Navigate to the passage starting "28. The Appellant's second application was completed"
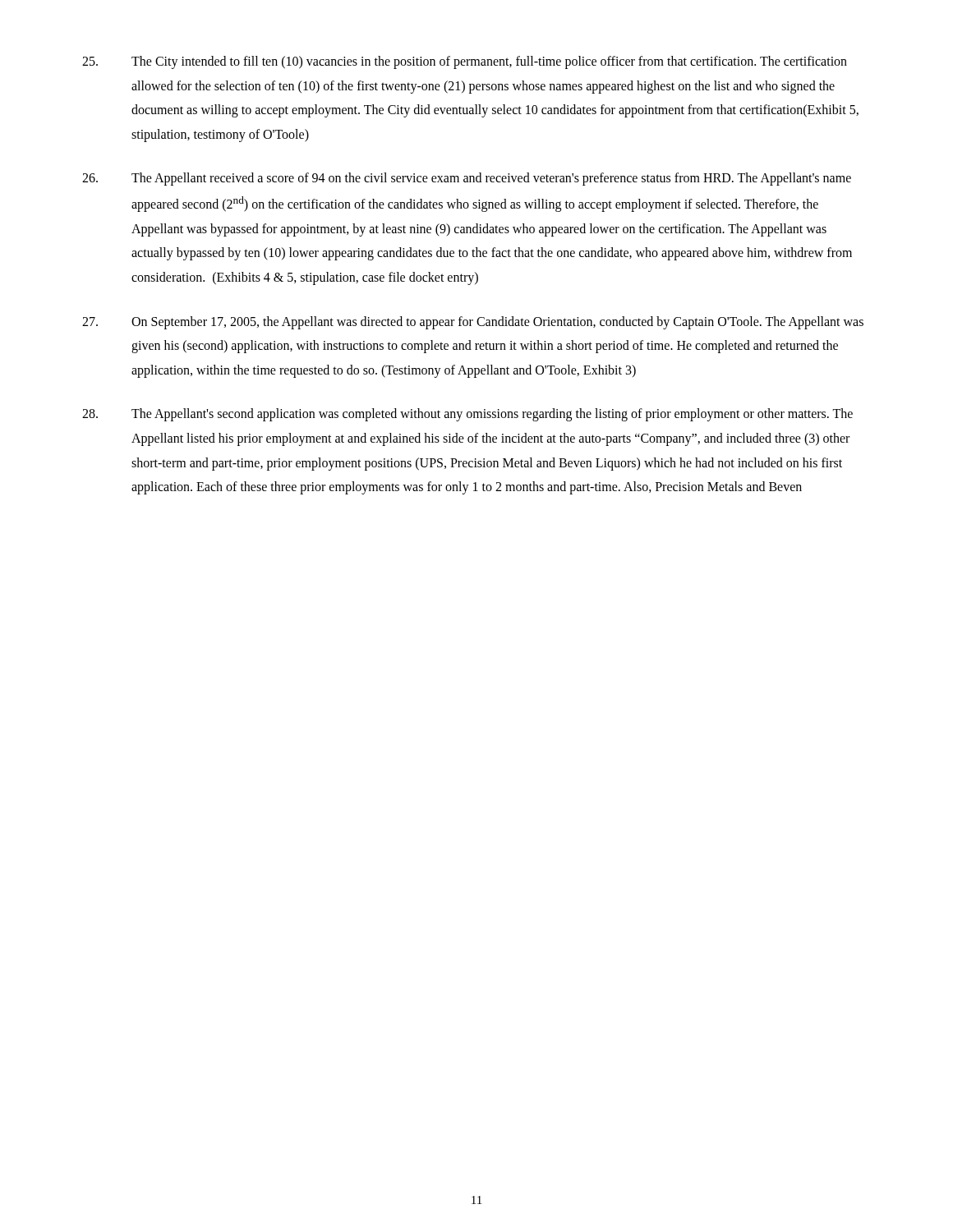Viewport: 953px width, 1232px height. (476, 451)
